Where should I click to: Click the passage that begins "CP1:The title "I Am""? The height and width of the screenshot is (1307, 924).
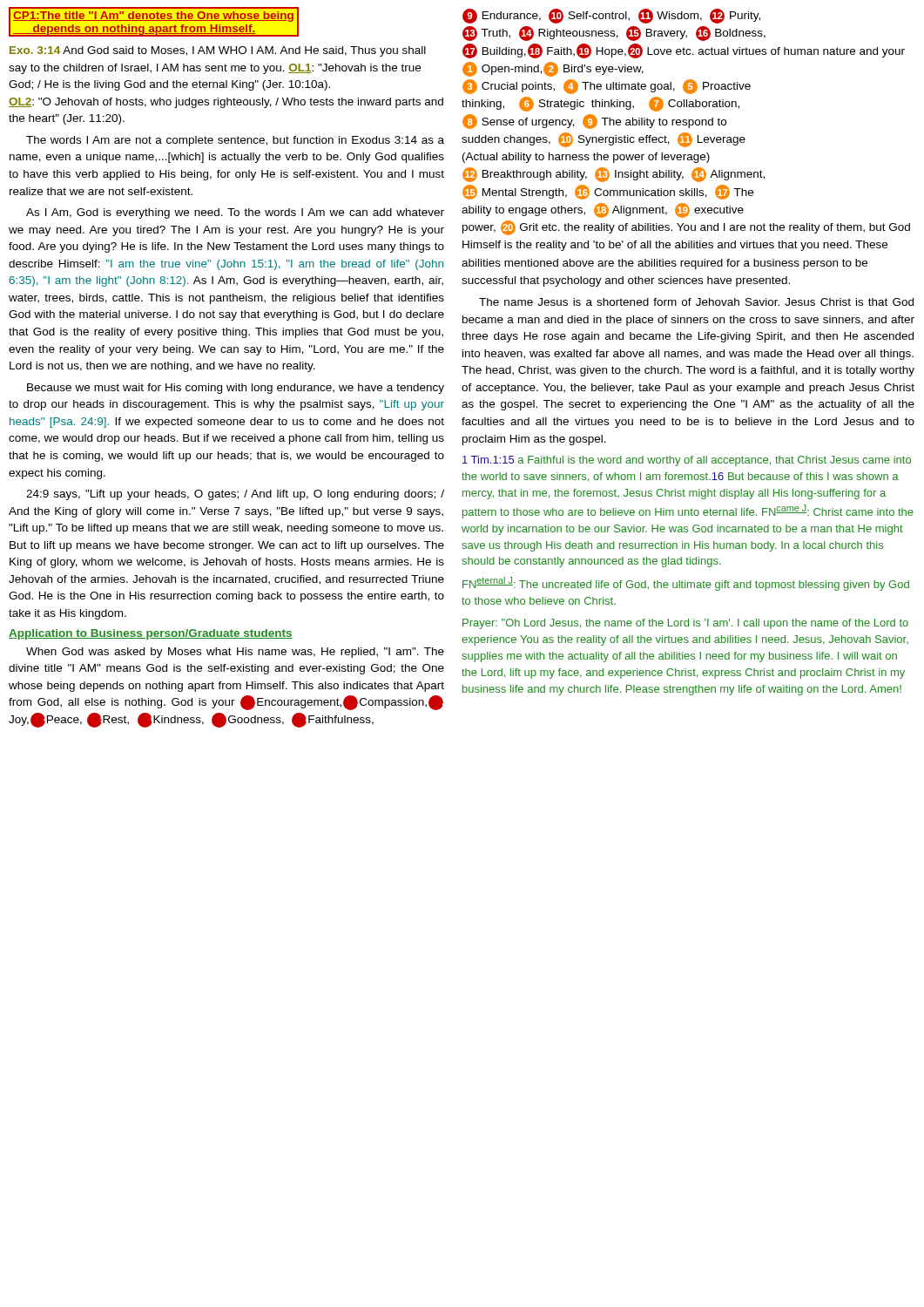[x=154, y=22]
